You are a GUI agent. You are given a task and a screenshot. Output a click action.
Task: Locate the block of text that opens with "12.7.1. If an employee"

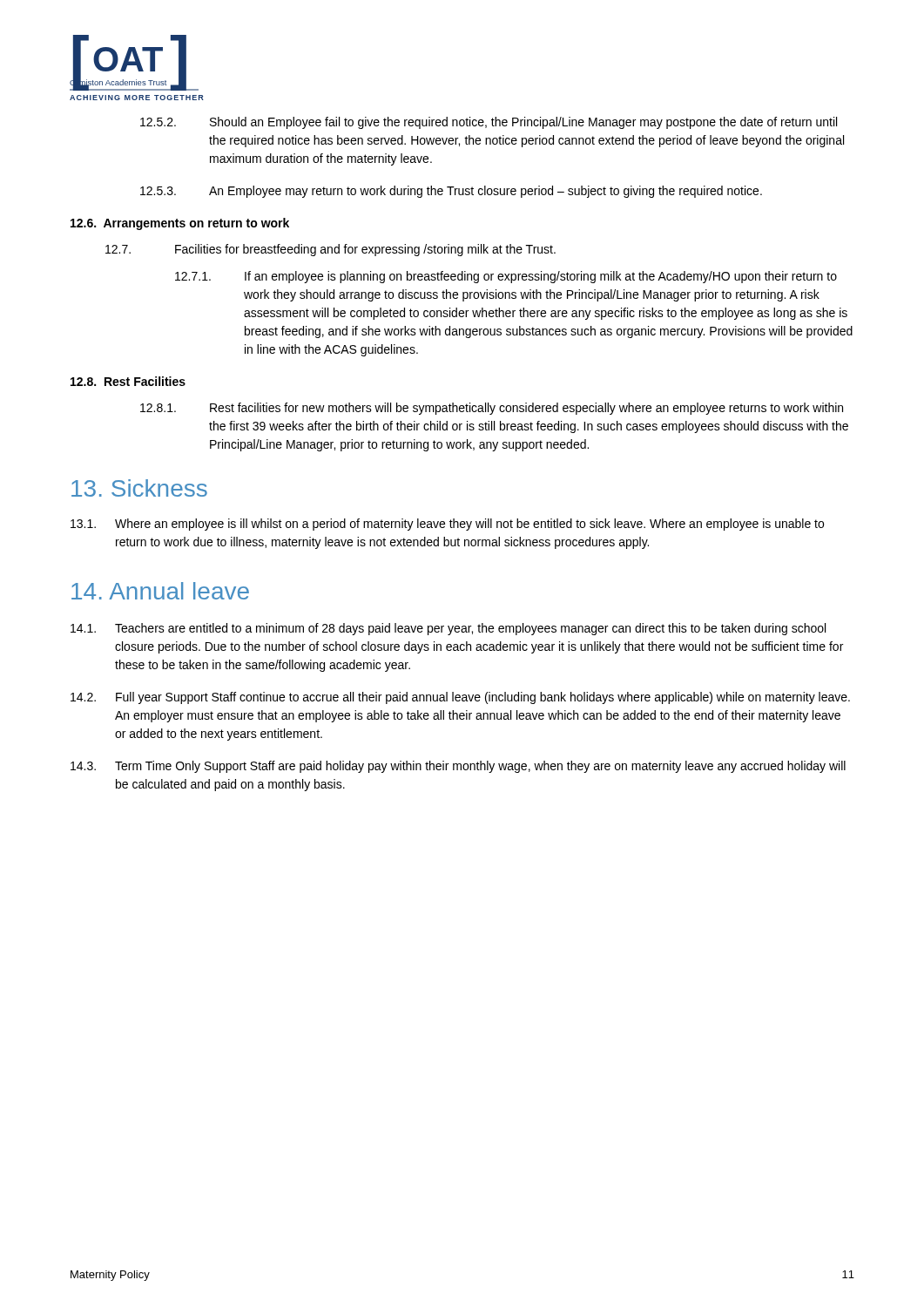coord(514,313)
